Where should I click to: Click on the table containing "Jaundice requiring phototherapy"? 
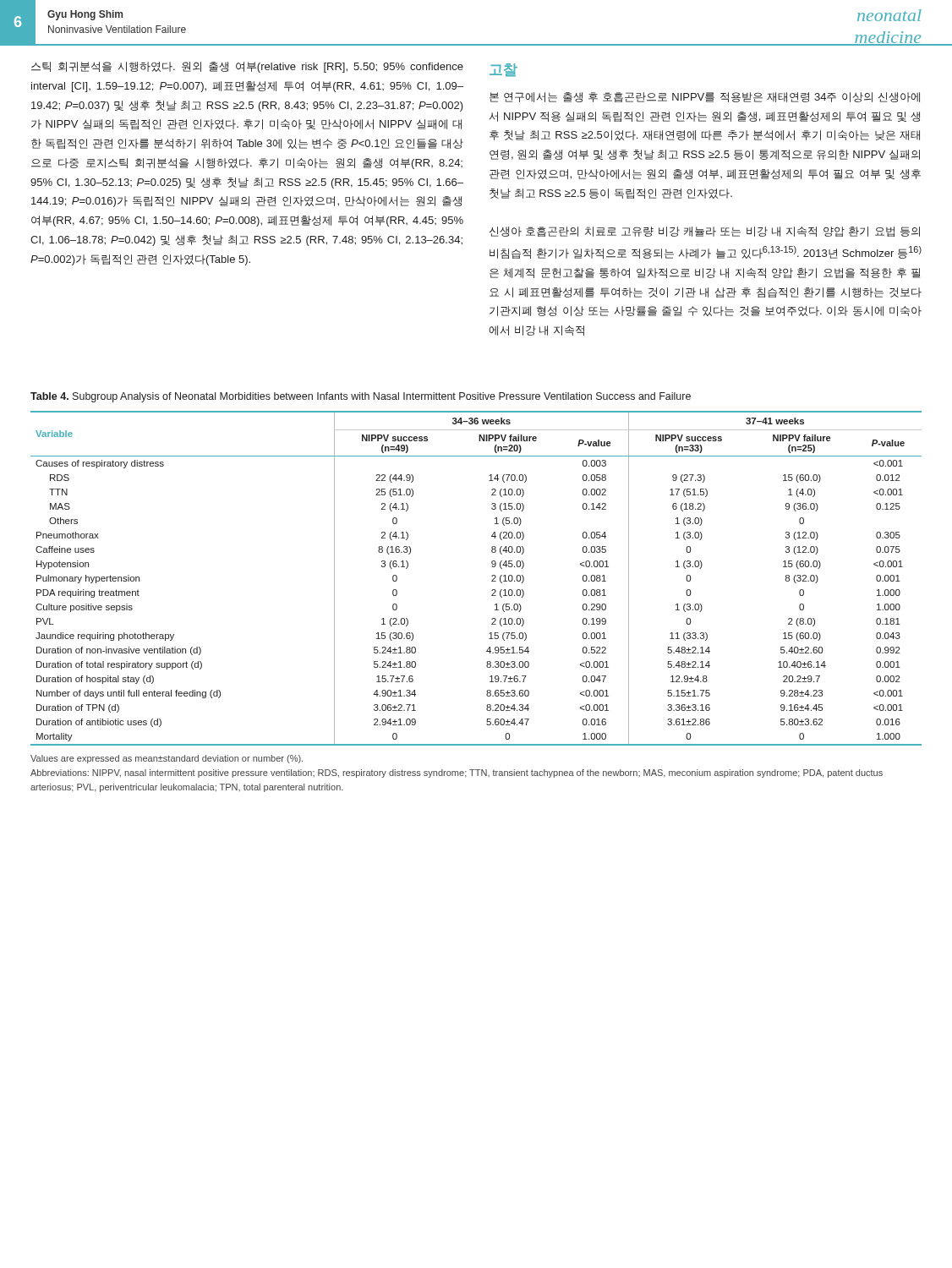point(476,578)
